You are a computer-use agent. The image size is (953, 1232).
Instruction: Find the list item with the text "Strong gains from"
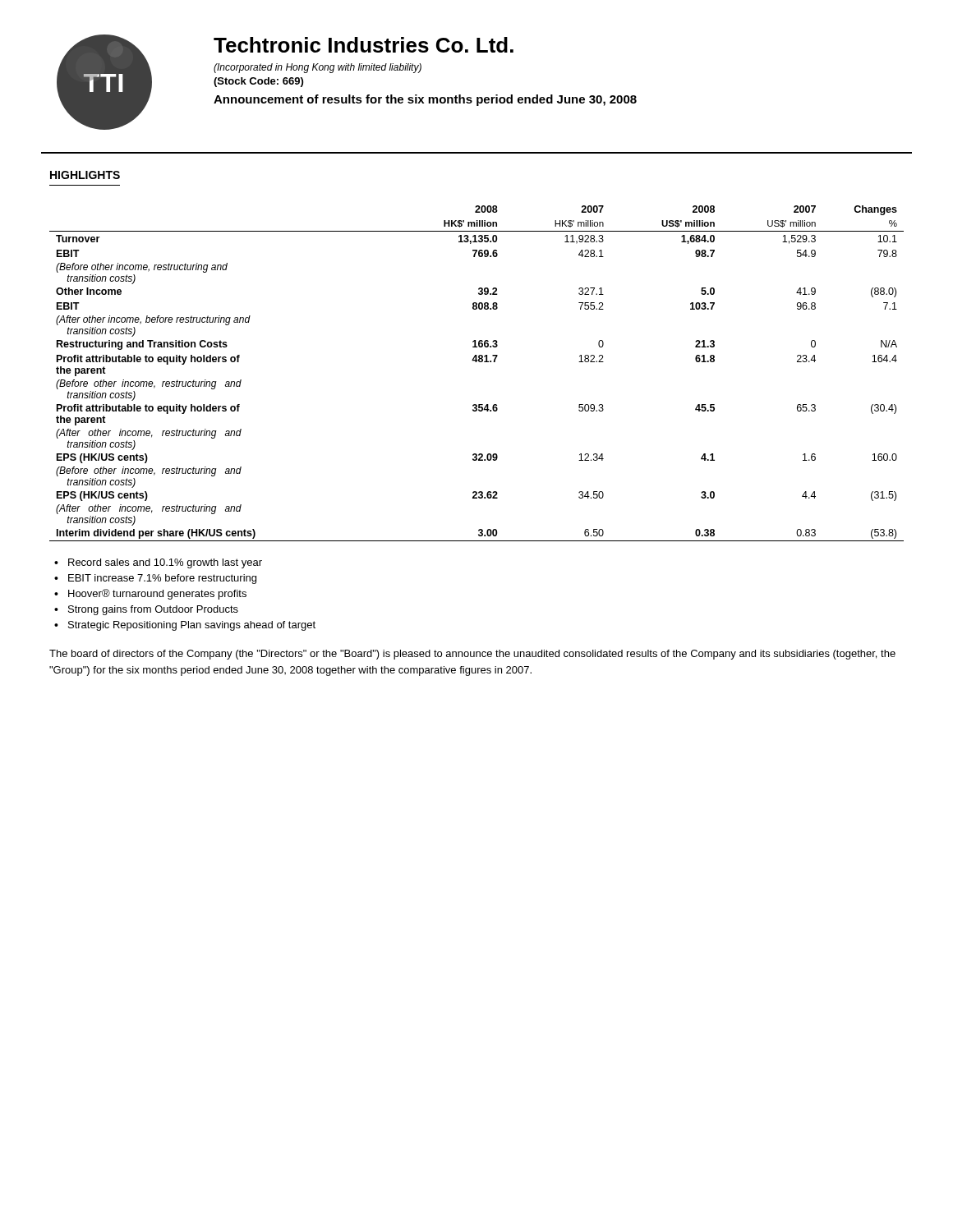153,609
